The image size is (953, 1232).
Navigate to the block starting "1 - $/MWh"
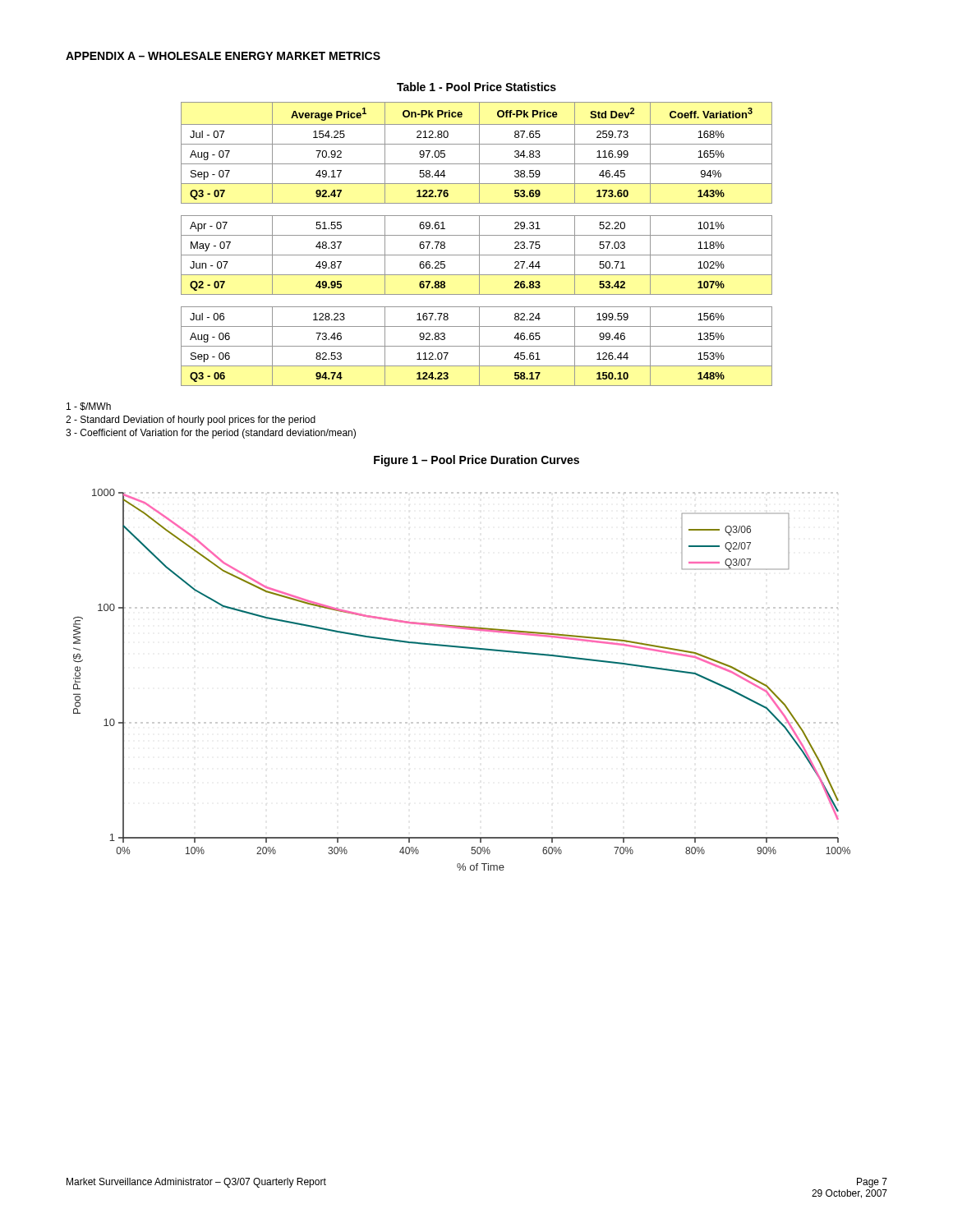(88, 407)
